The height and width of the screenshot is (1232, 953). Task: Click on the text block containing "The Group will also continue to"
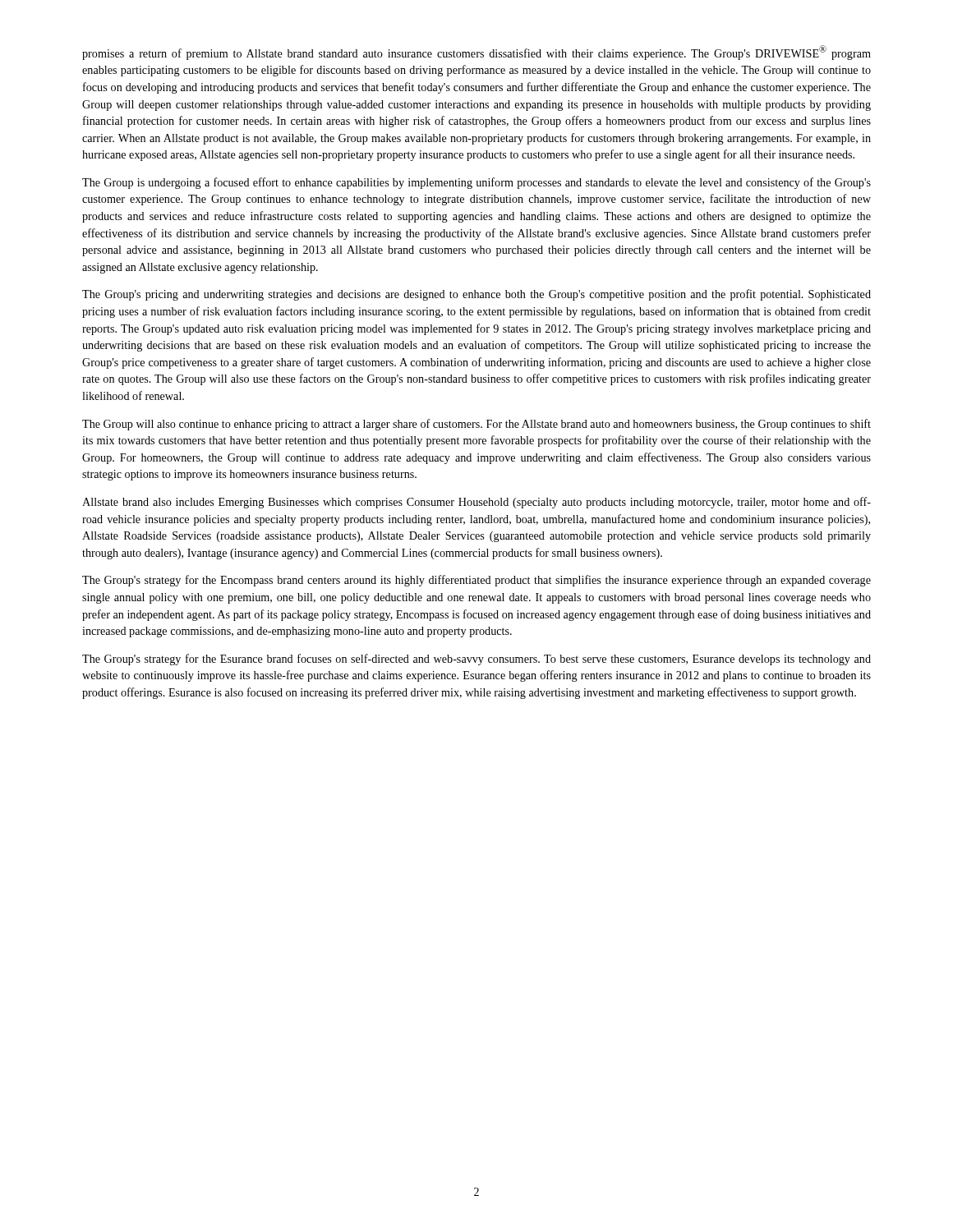[476, 449]
